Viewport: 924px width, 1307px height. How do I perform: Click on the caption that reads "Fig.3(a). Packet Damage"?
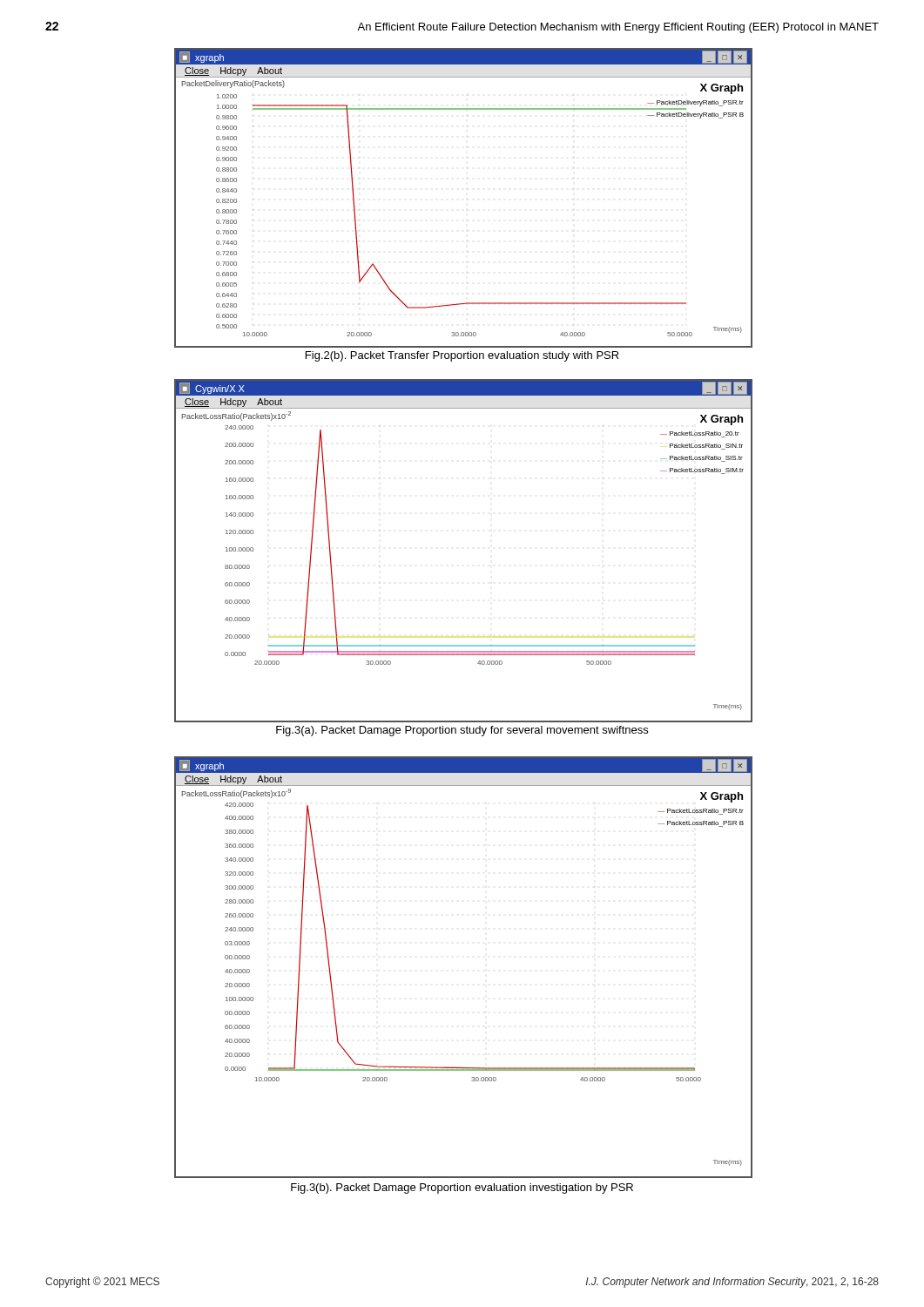coord(462,730)
